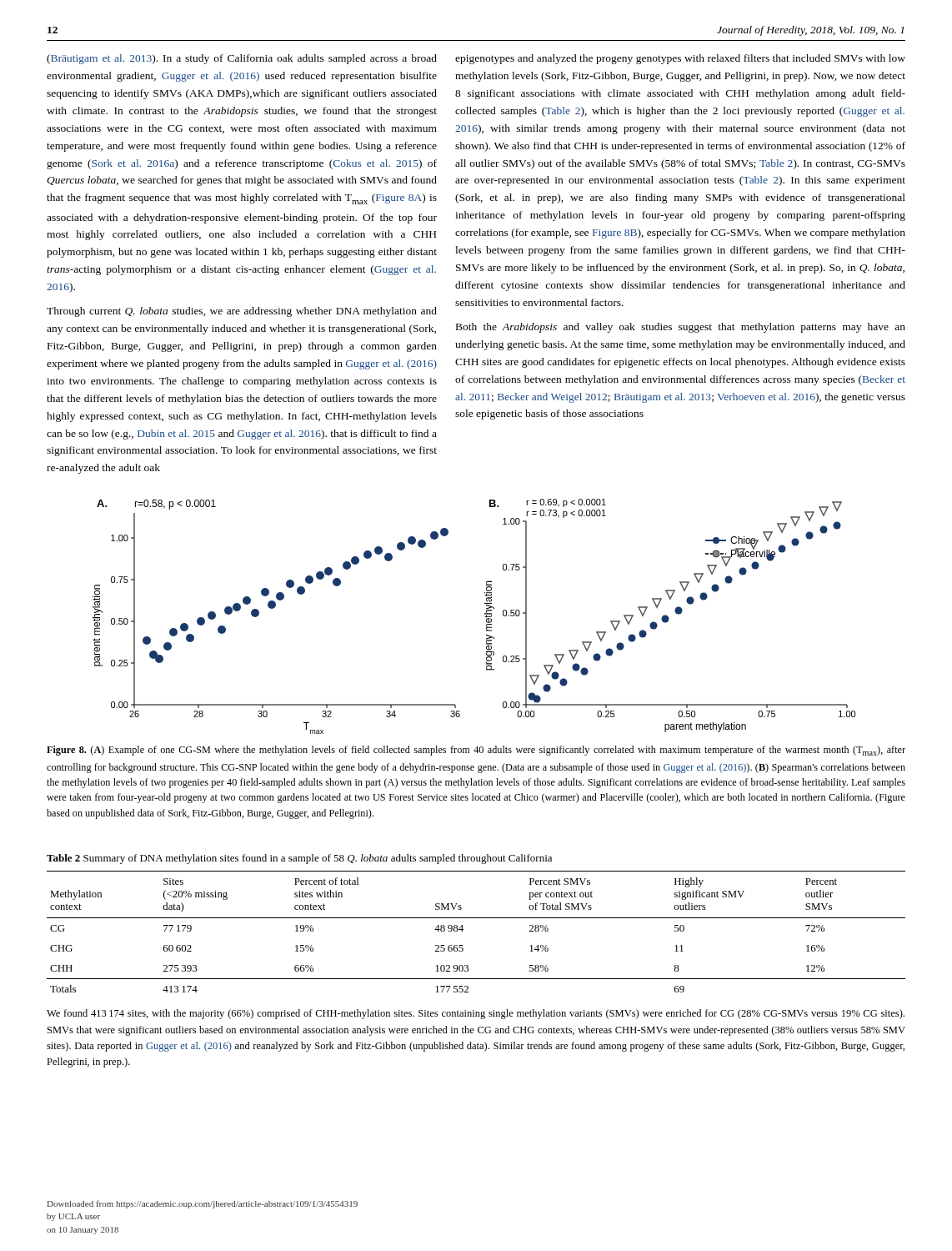Click the caption that begins "Figure 8. (A)"

(x=476, y=781)
